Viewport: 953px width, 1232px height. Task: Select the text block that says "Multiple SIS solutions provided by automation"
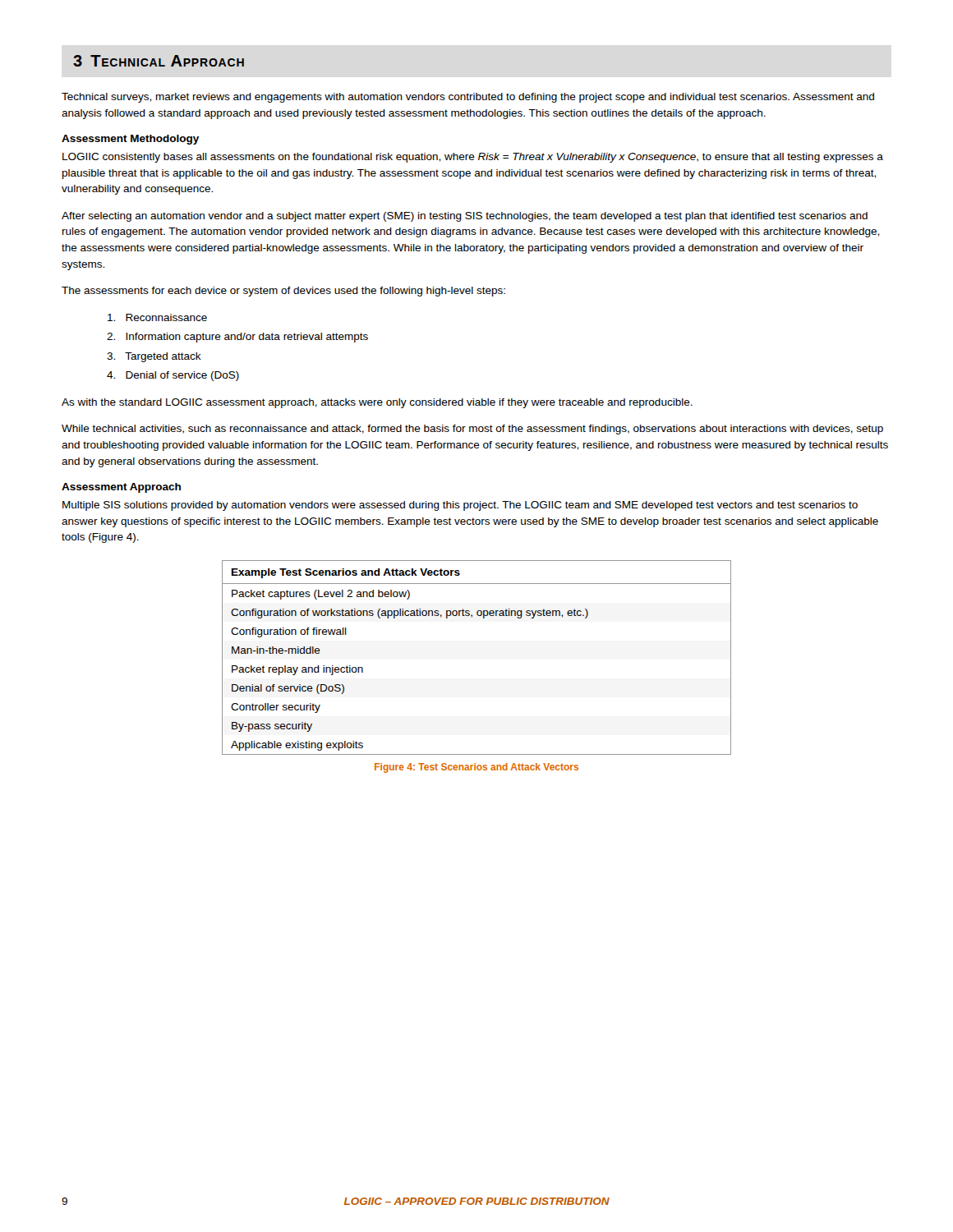[x=470, y=521]
